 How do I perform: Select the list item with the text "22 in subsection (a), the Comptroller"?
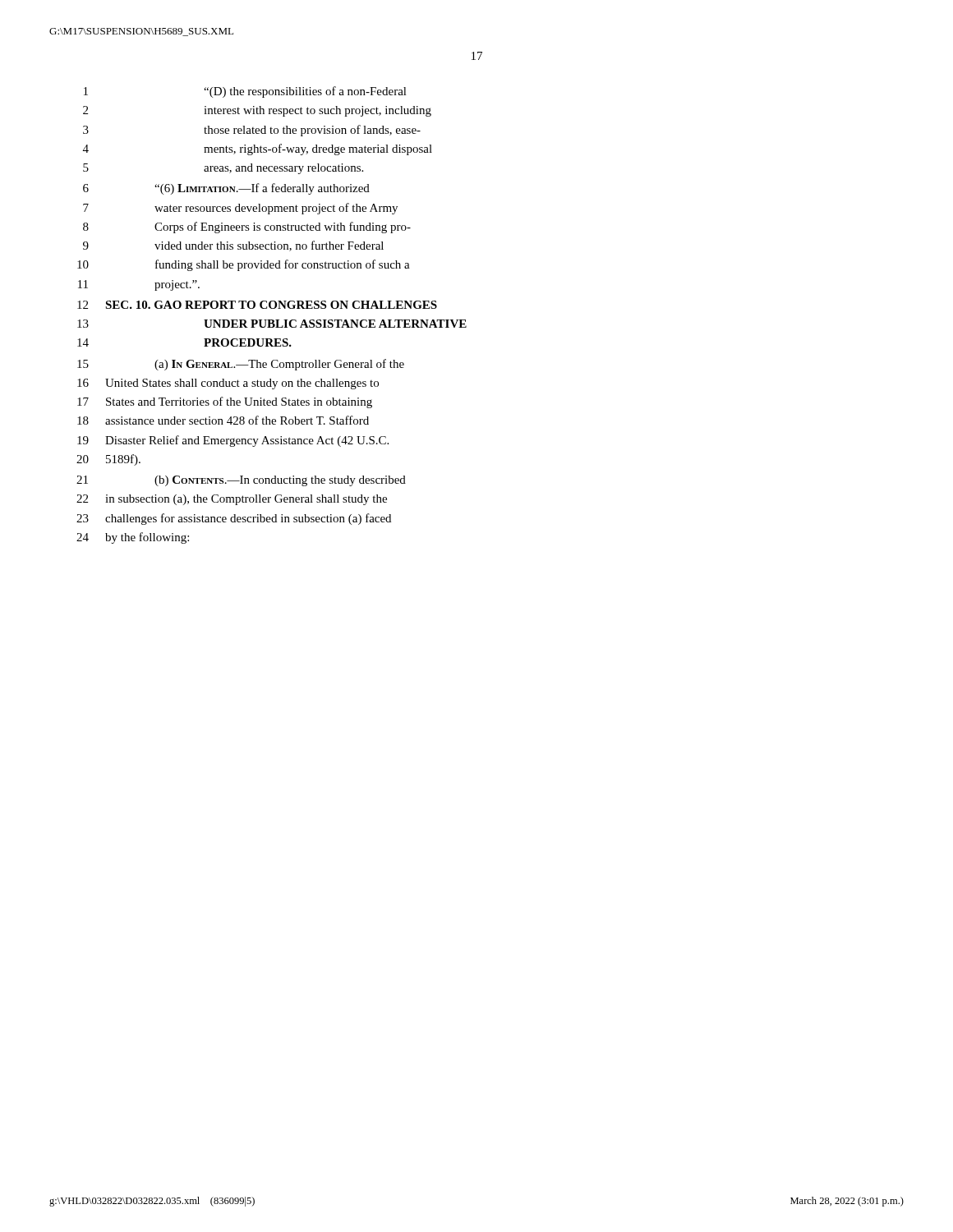[x=232, y=500]
